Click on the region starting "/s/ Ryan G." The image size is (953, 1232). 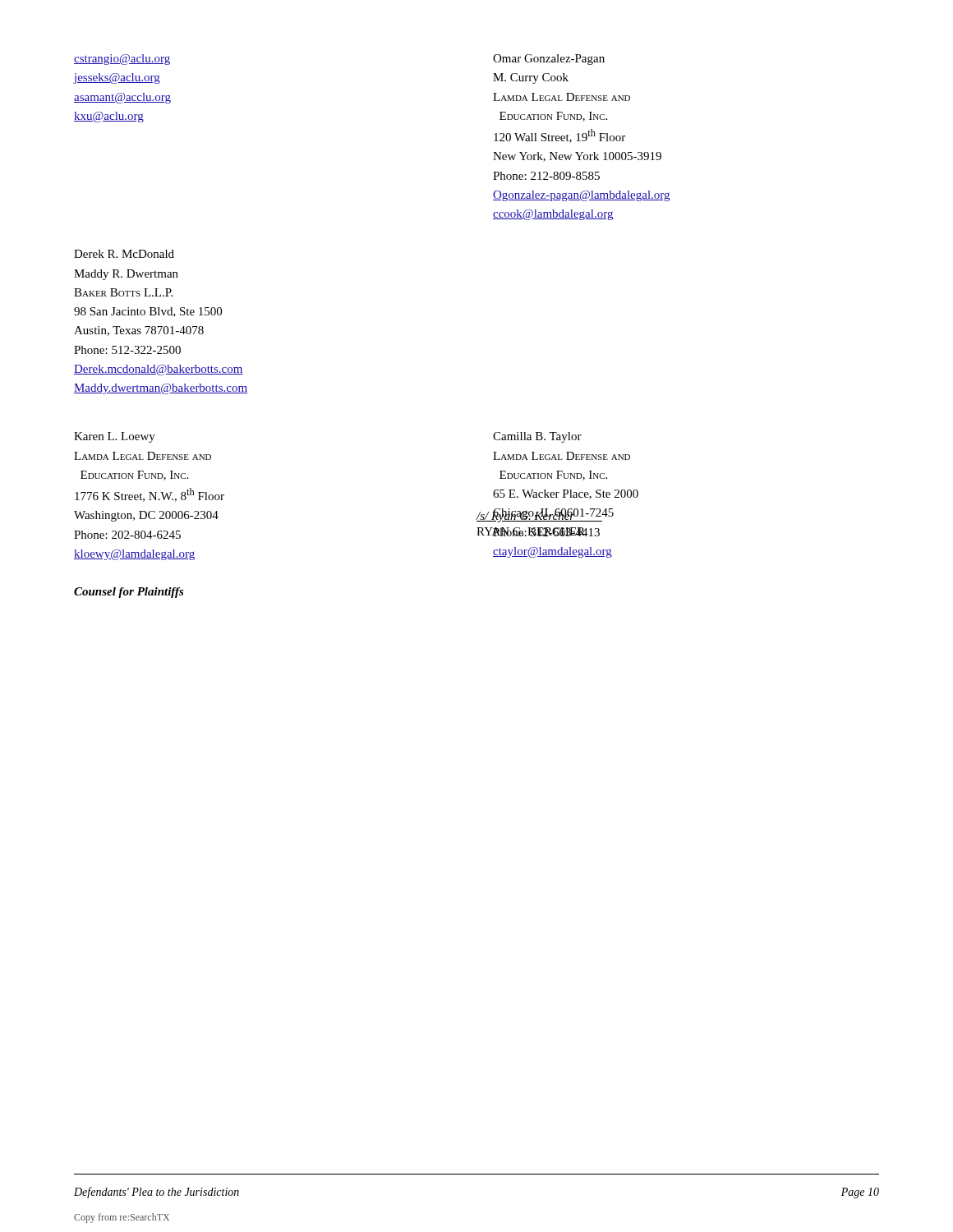pos(539,524)
